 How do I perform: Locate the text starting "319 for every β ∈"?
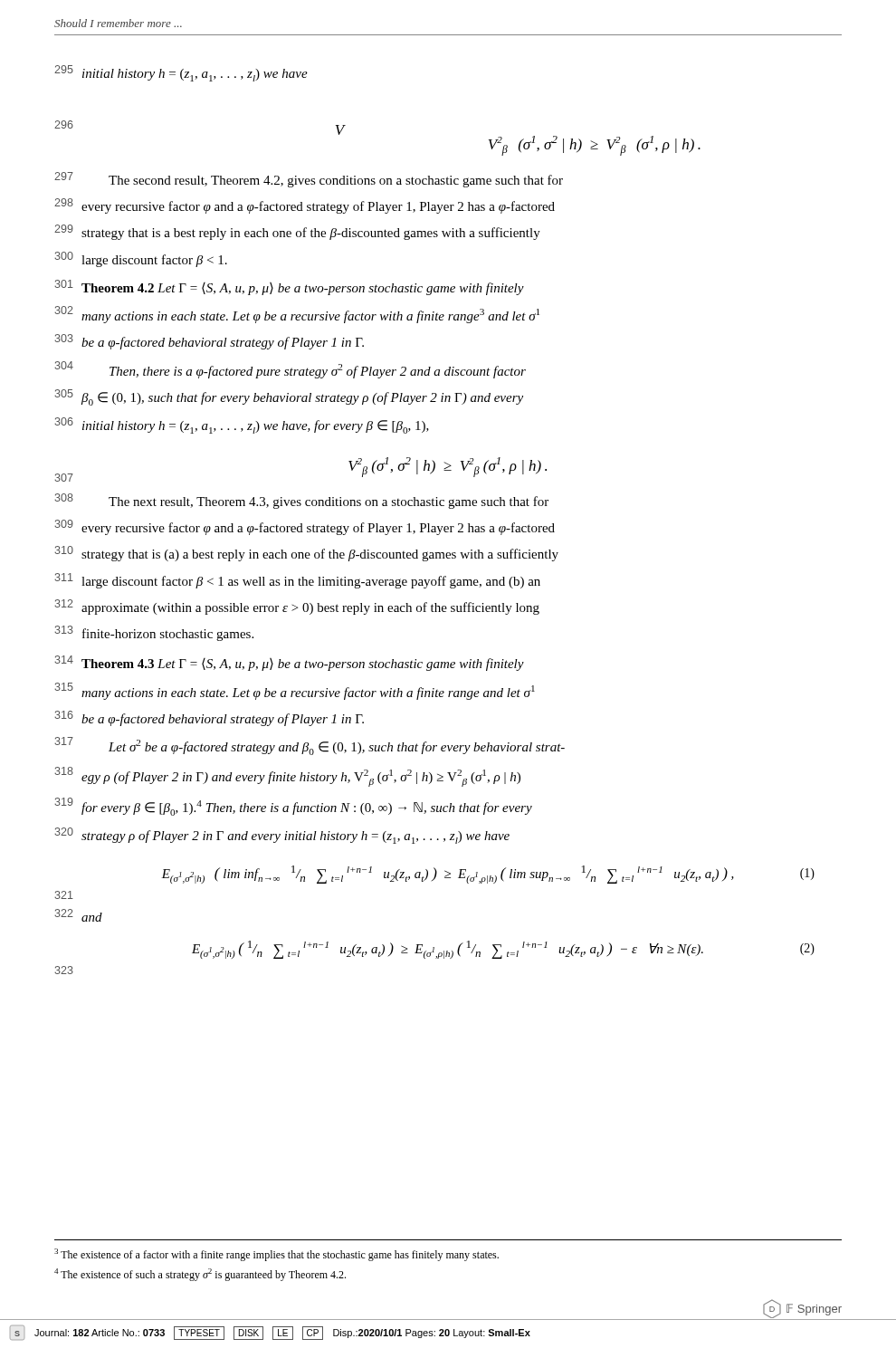coord(448,808)
